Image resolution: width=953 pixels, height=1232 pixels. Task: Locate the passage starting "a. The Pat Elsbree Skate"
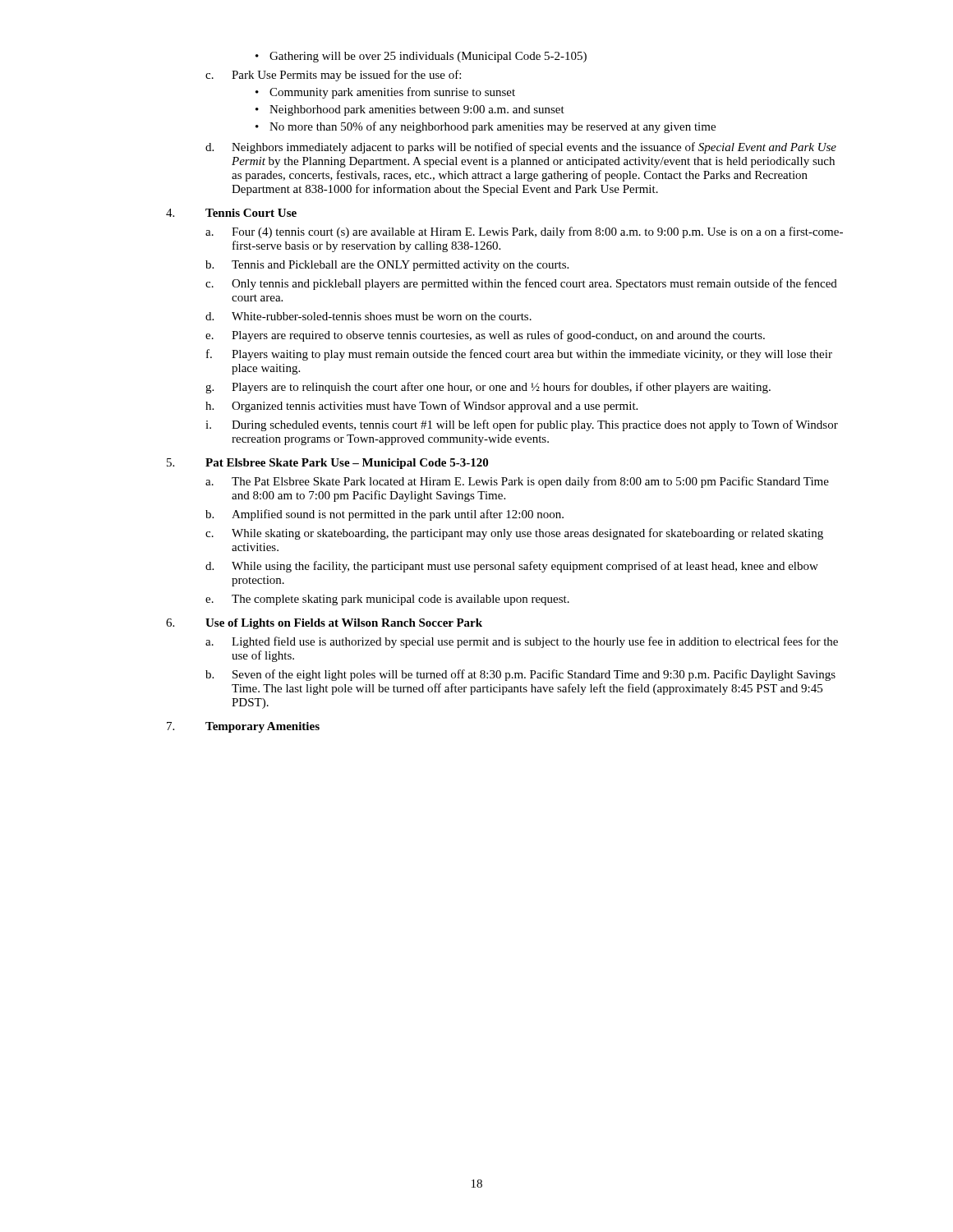click(x=526, y=489)
